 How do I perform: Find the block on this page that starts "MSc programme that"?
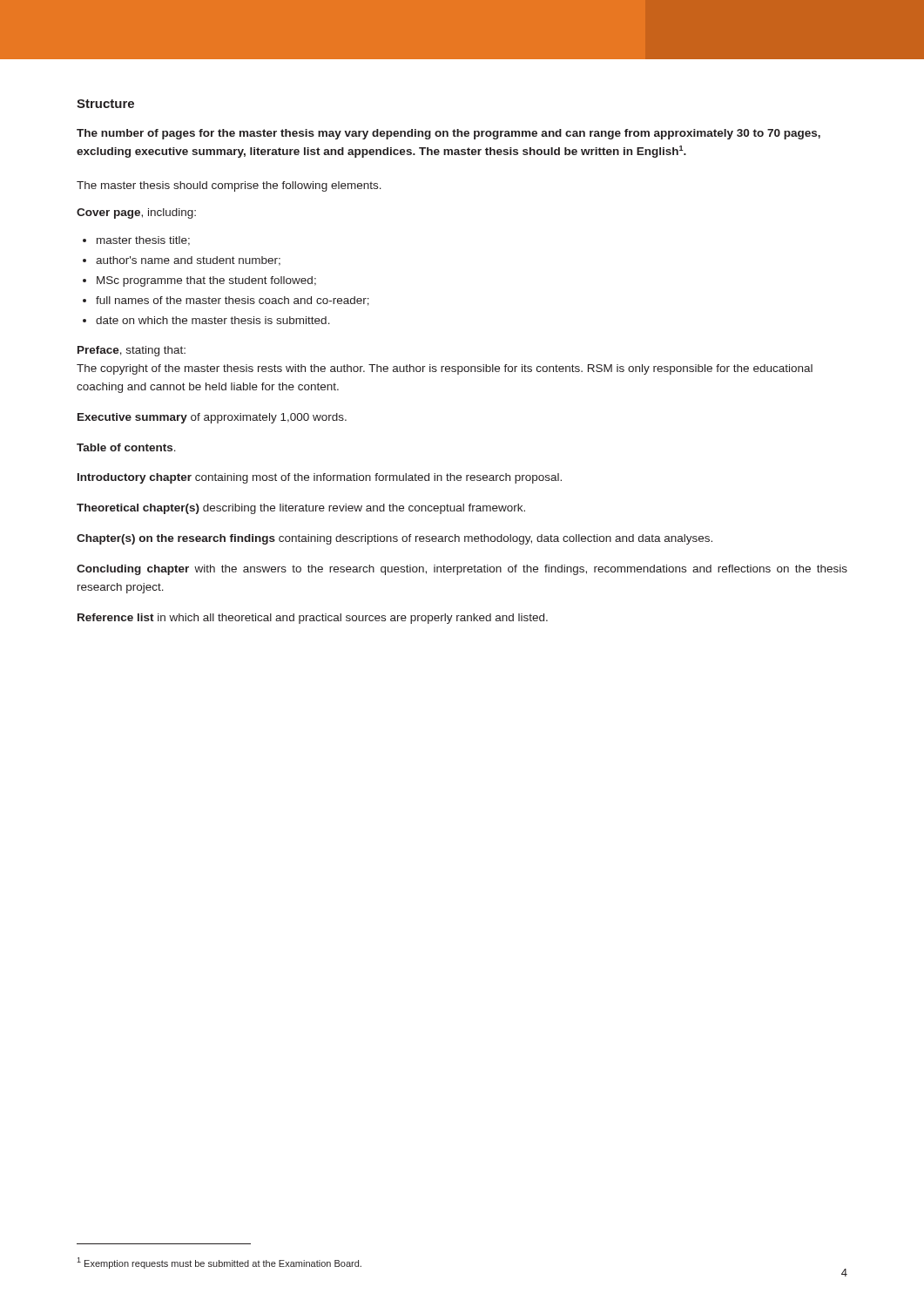pyautogui.click(x=206, y=280)
